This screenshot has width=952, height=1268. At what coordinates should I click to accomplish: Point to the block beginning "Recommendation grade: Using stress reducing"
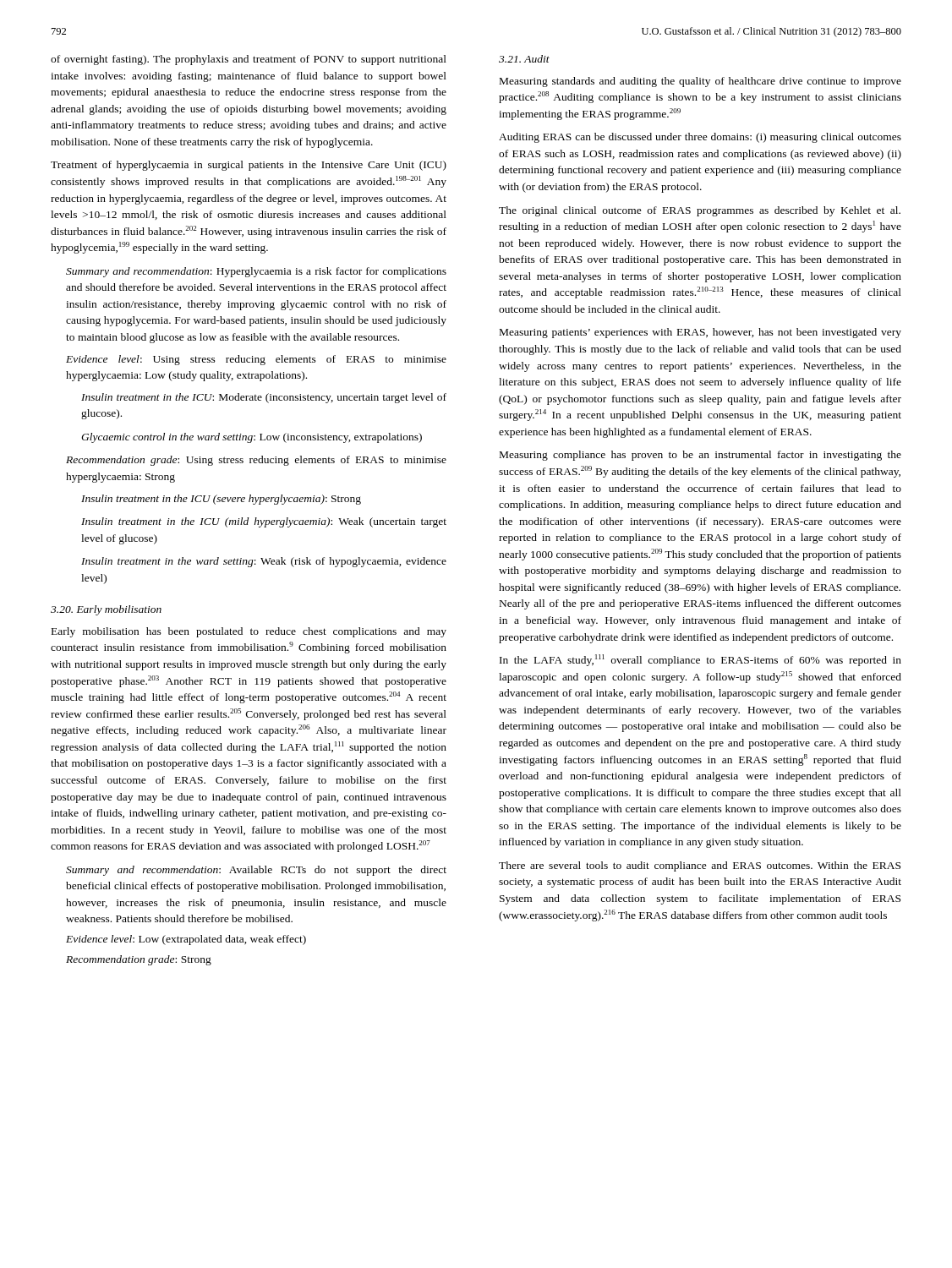coord(256,468)
